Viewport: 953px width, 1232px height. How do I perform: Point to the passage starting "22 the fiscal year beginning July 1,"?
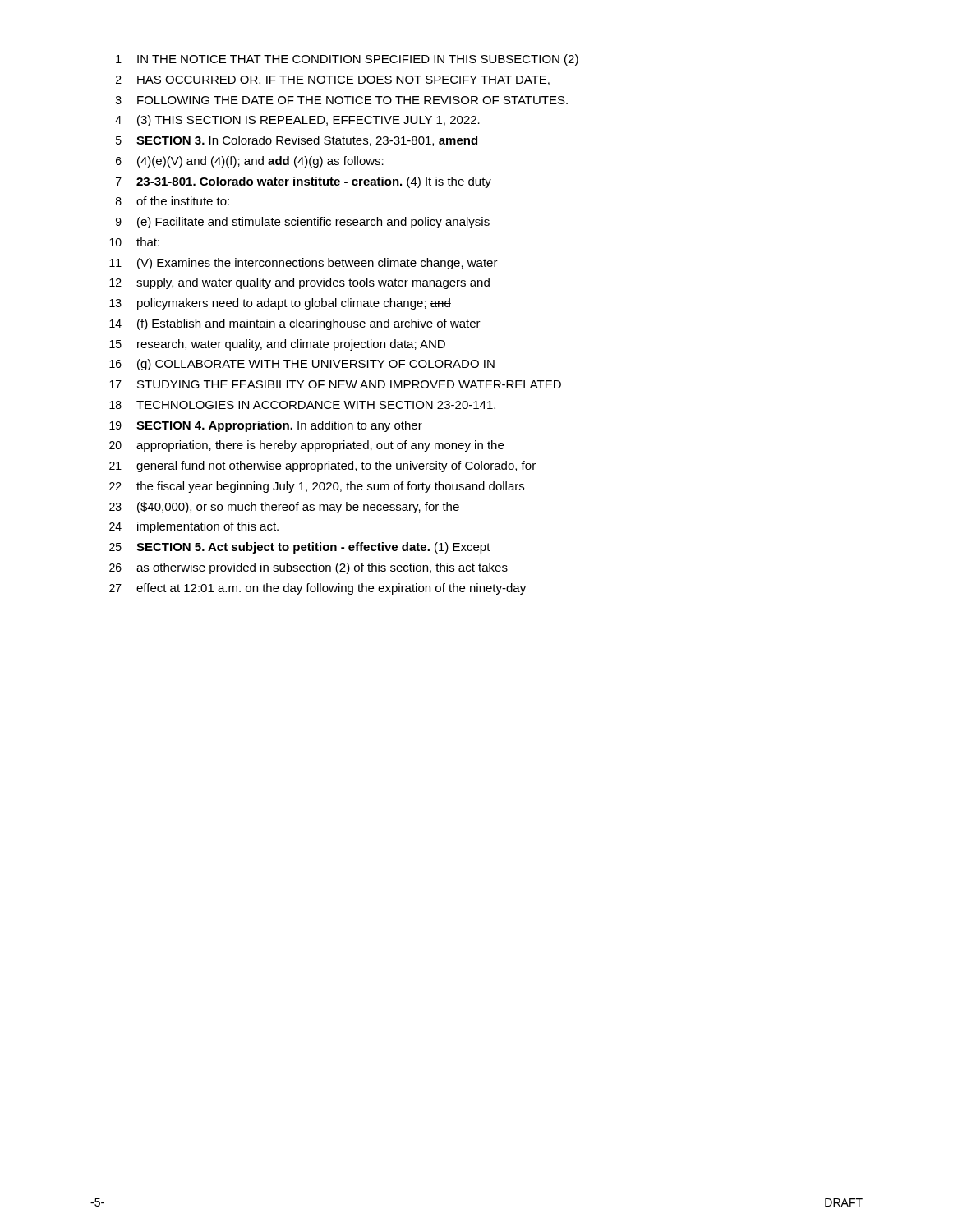tap(476, 486)
